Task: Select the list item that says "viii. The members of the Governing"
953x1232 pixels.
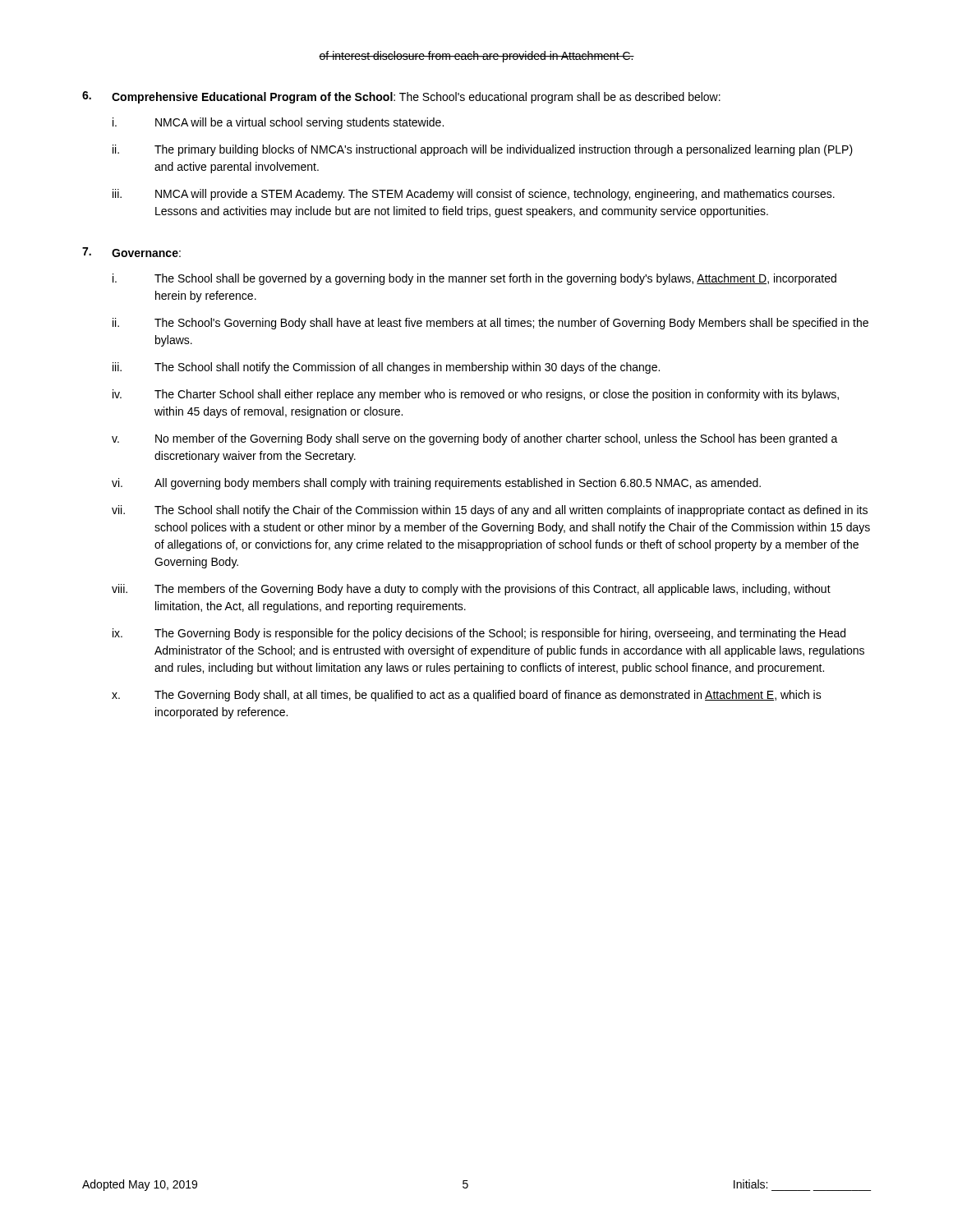Action: pyautogui.click(x=491, y=598)
